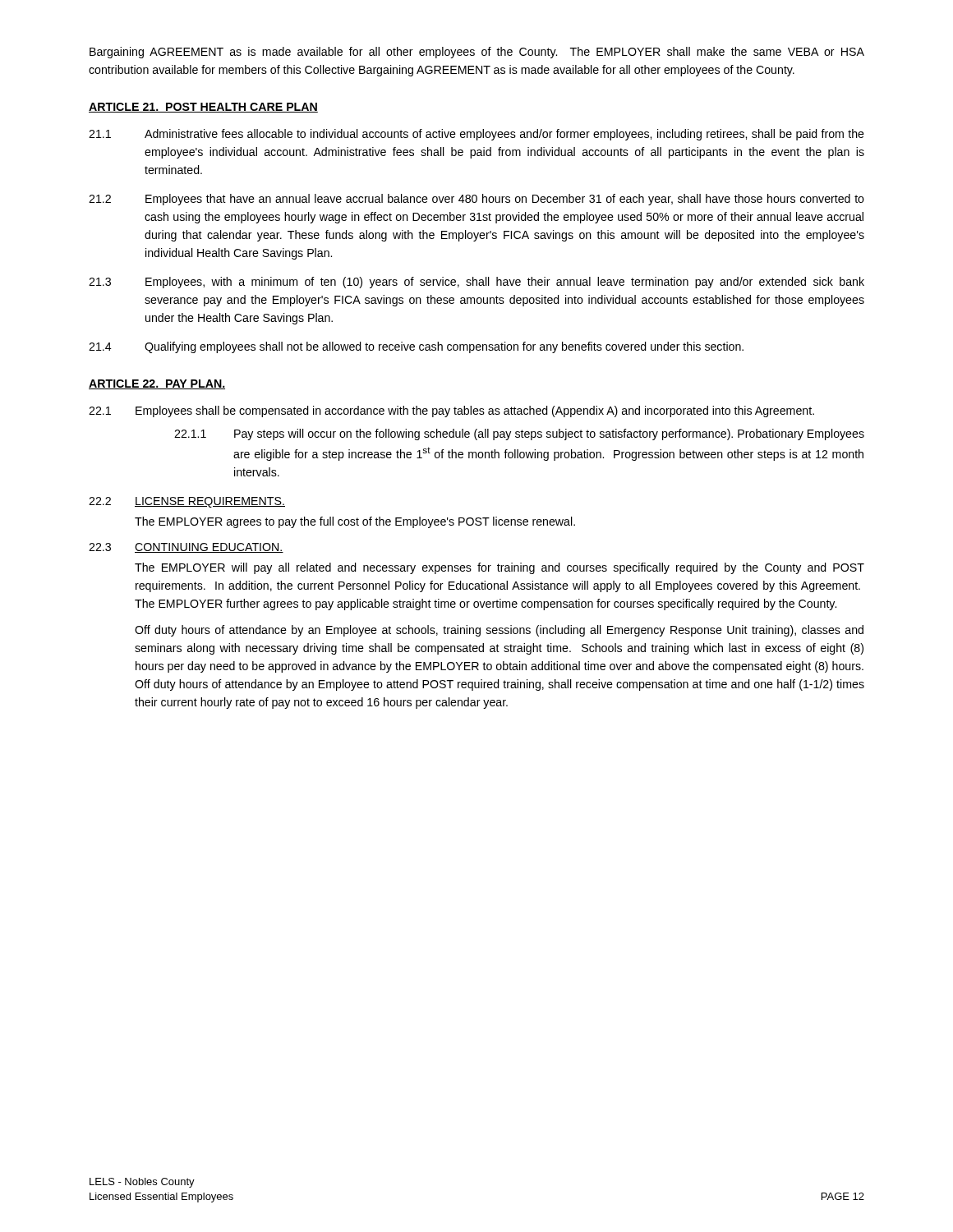Locate the section header containing "ARTICLE 21. POST HEALTH"
Image resolution: width=953 pixels, height=1232 pixels.
203,107
